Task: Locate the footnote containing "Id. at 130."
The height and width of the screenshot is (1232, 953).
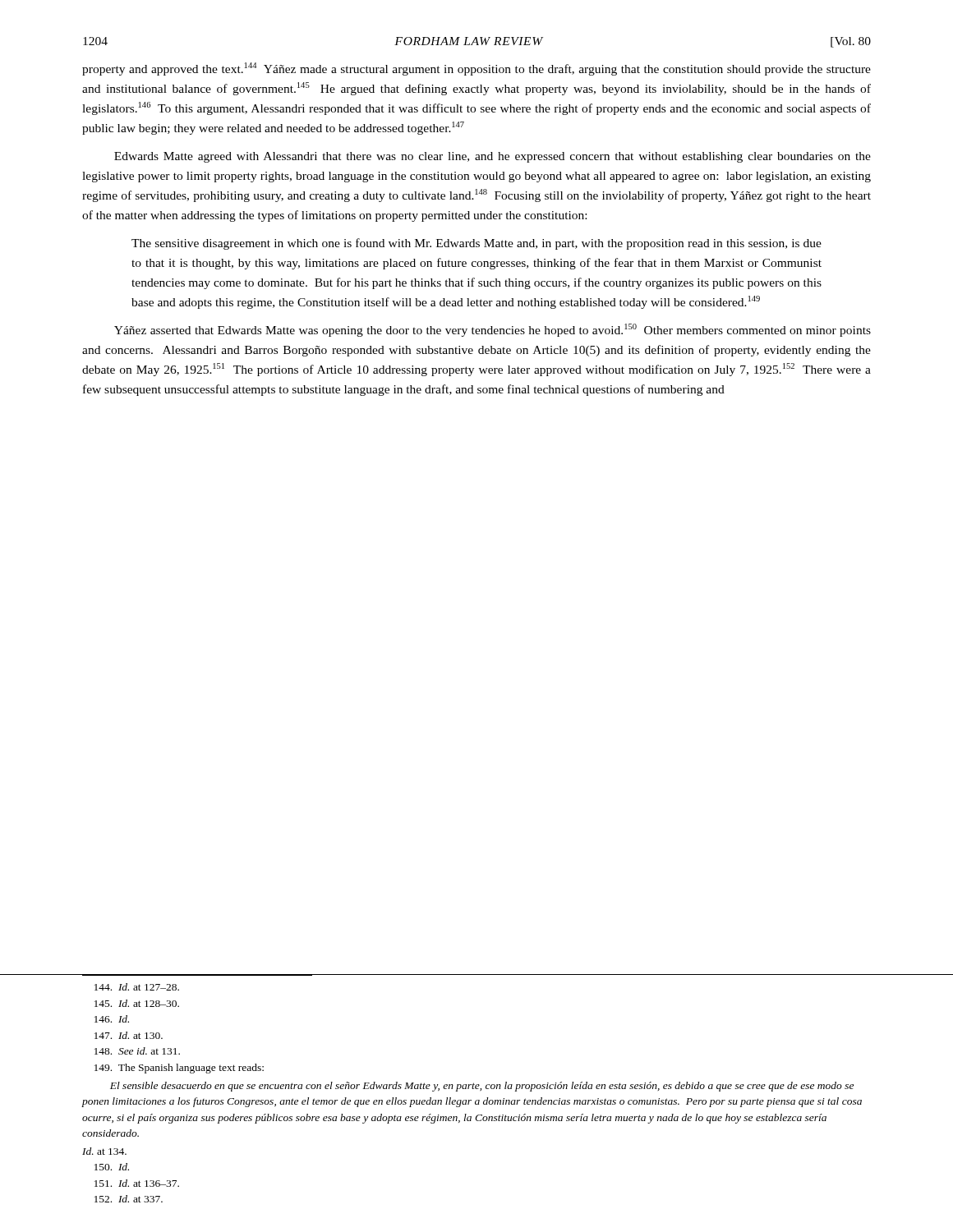Action: [x=129, y=1035]
